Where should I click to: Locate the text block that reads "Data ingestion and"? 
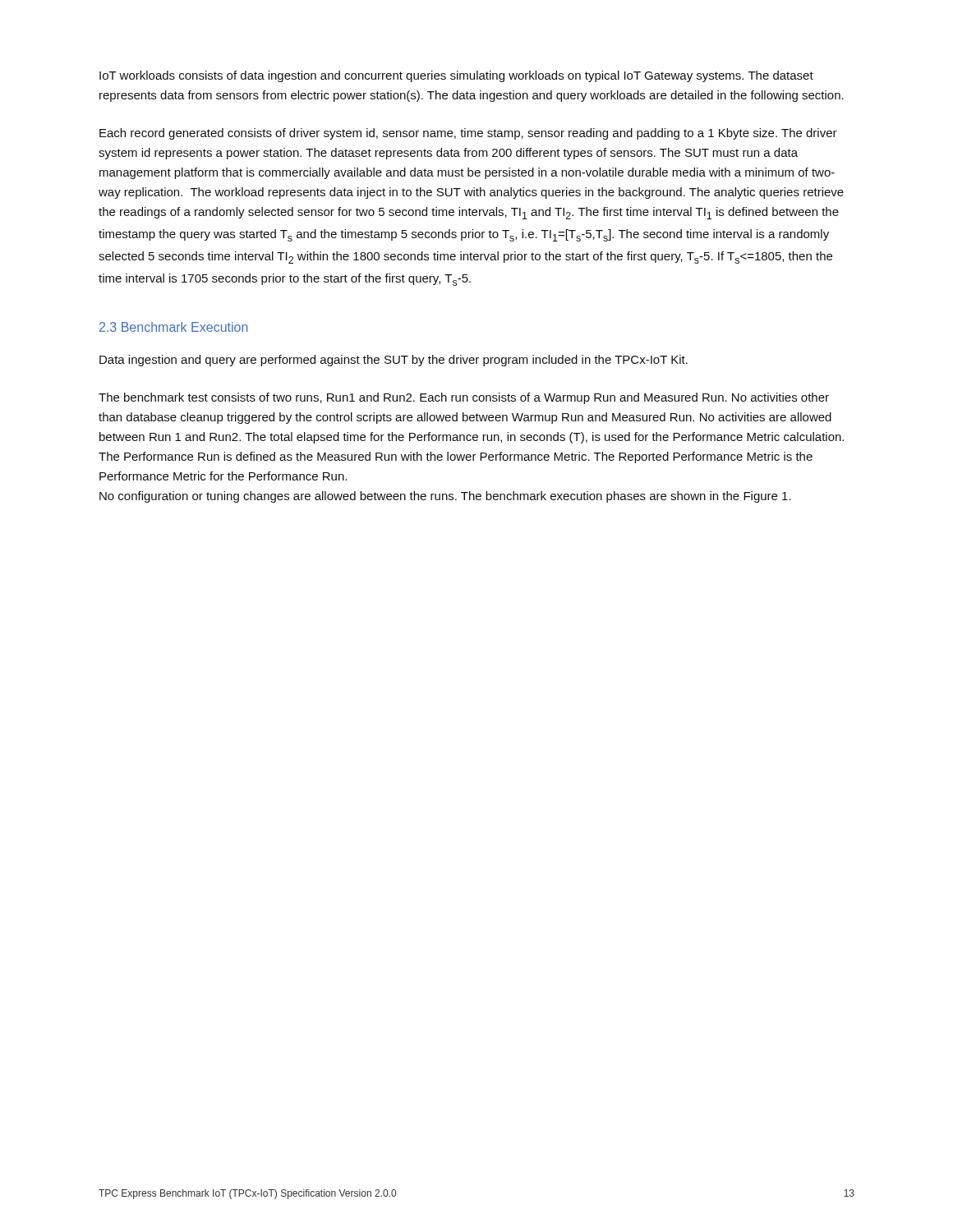pyautogui.click(x=393, y=359)
